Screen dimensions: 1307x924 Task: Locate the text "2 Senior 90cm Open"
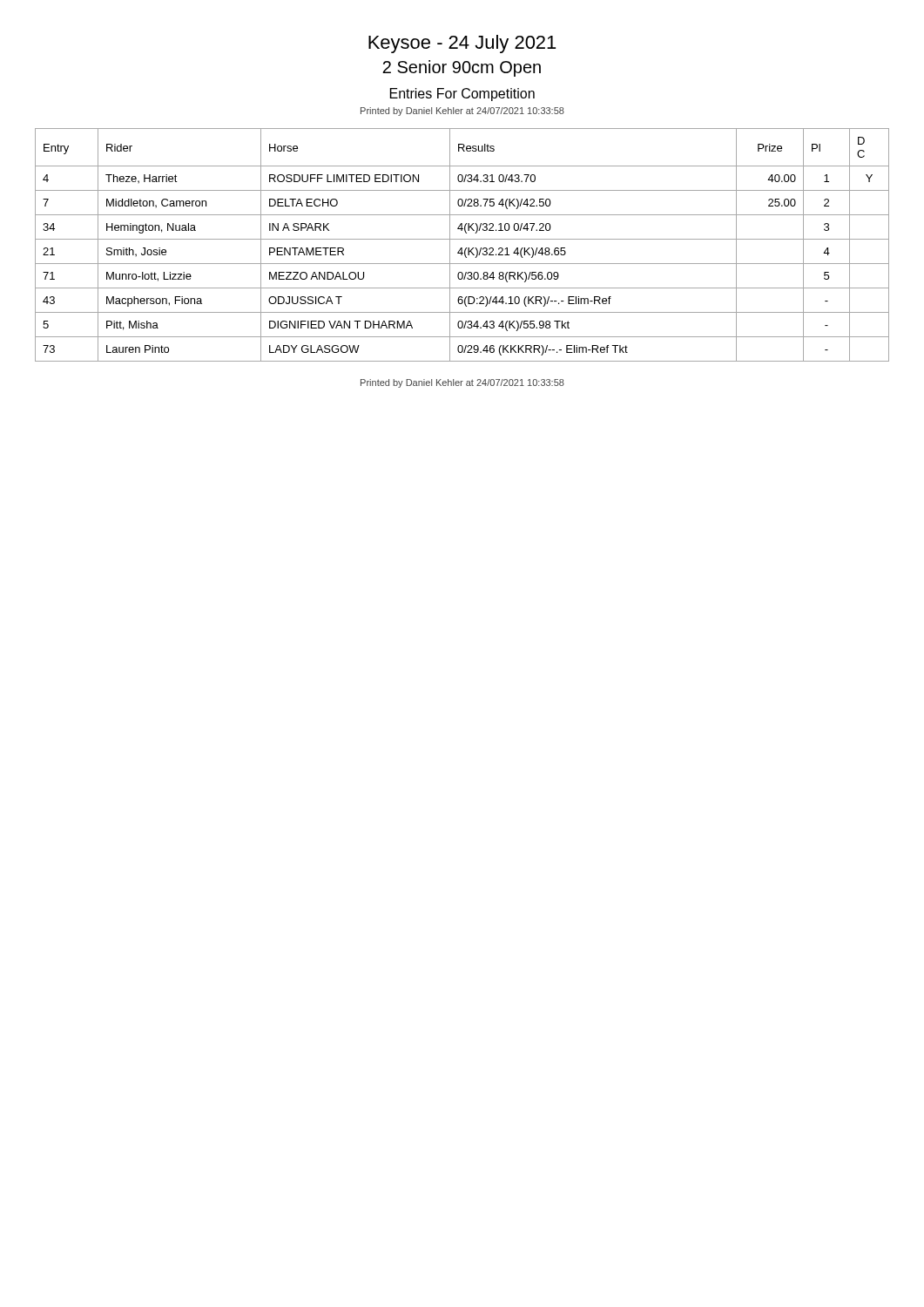pos(462,68)
